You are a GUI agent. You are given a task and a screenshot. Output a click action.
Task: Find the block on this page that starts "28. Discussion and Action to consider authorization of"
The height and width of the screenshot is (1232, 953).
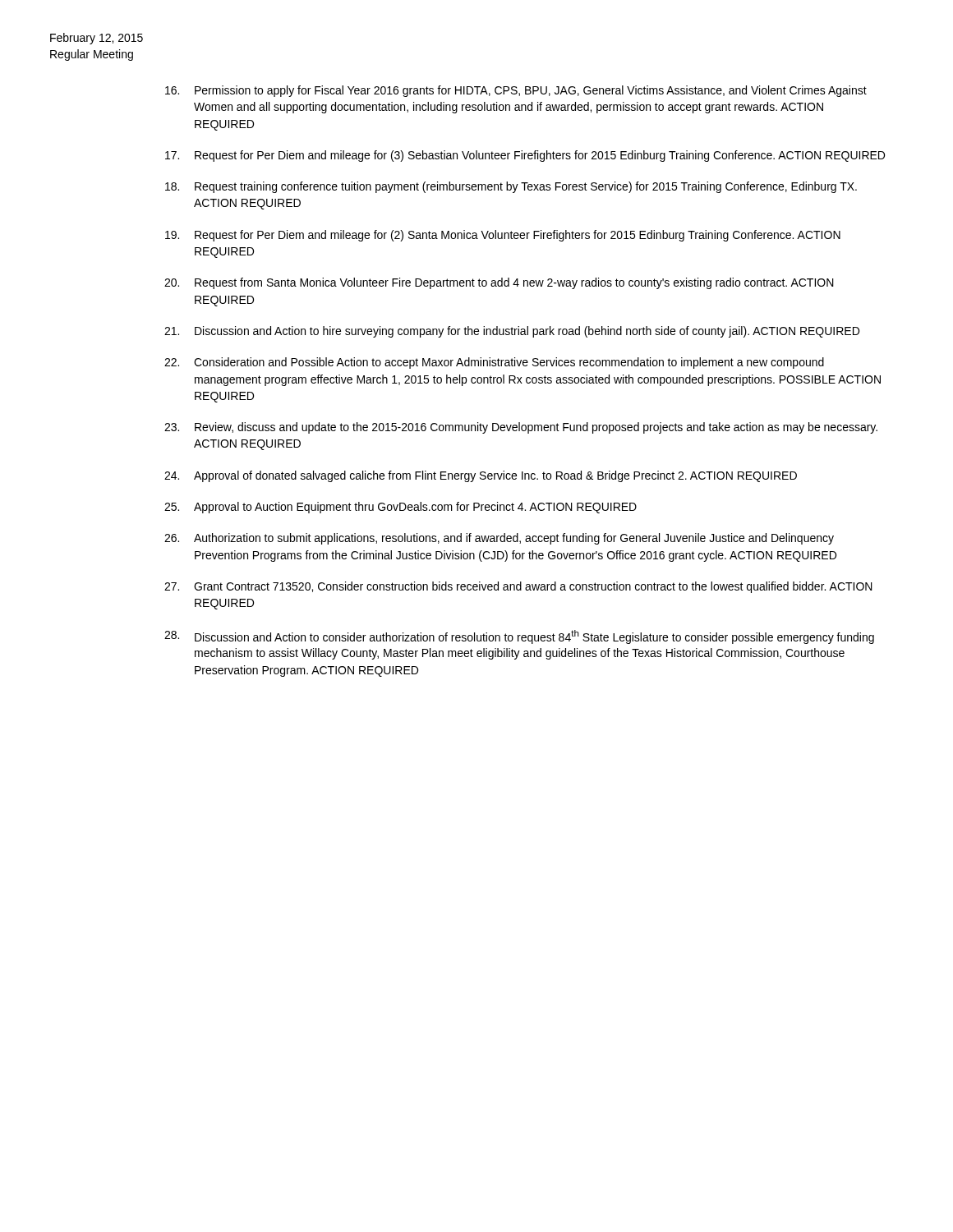526,652
